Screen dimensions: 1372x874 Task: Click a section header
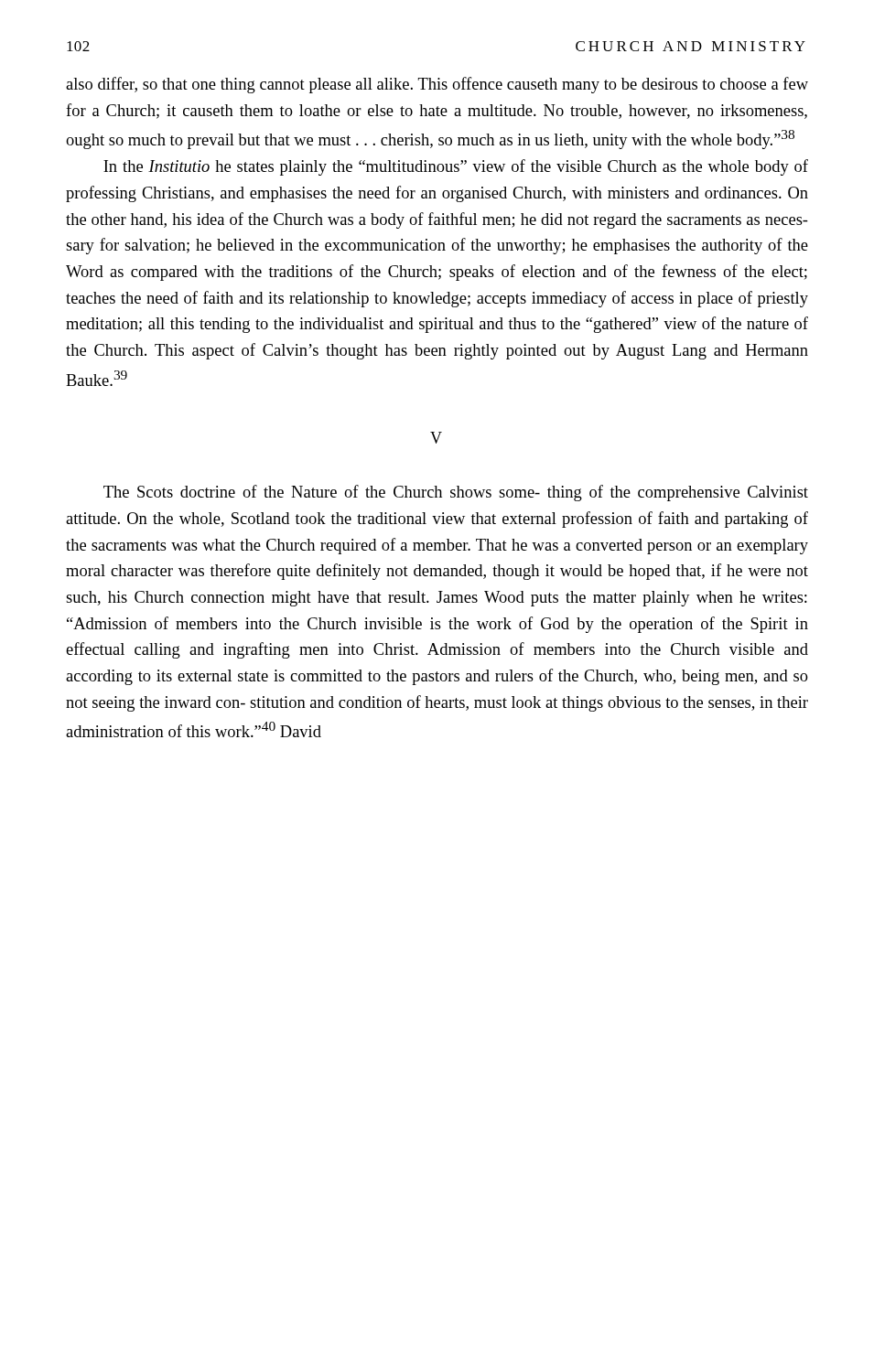point(437,438)
